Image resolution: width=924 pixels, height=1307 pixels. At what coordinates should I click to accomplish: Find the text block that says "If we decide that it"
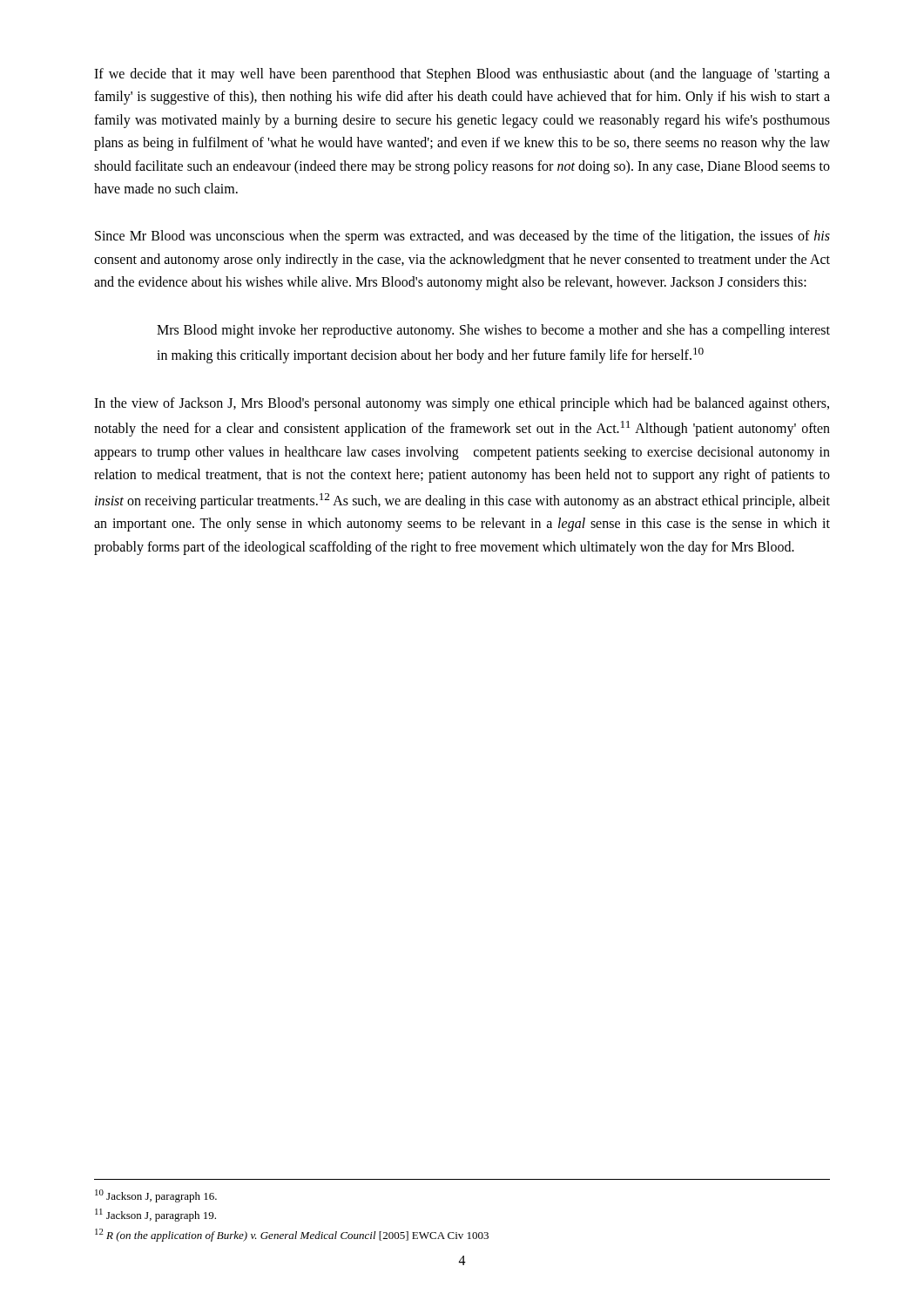pyautogui.click(x=462, y=131)
